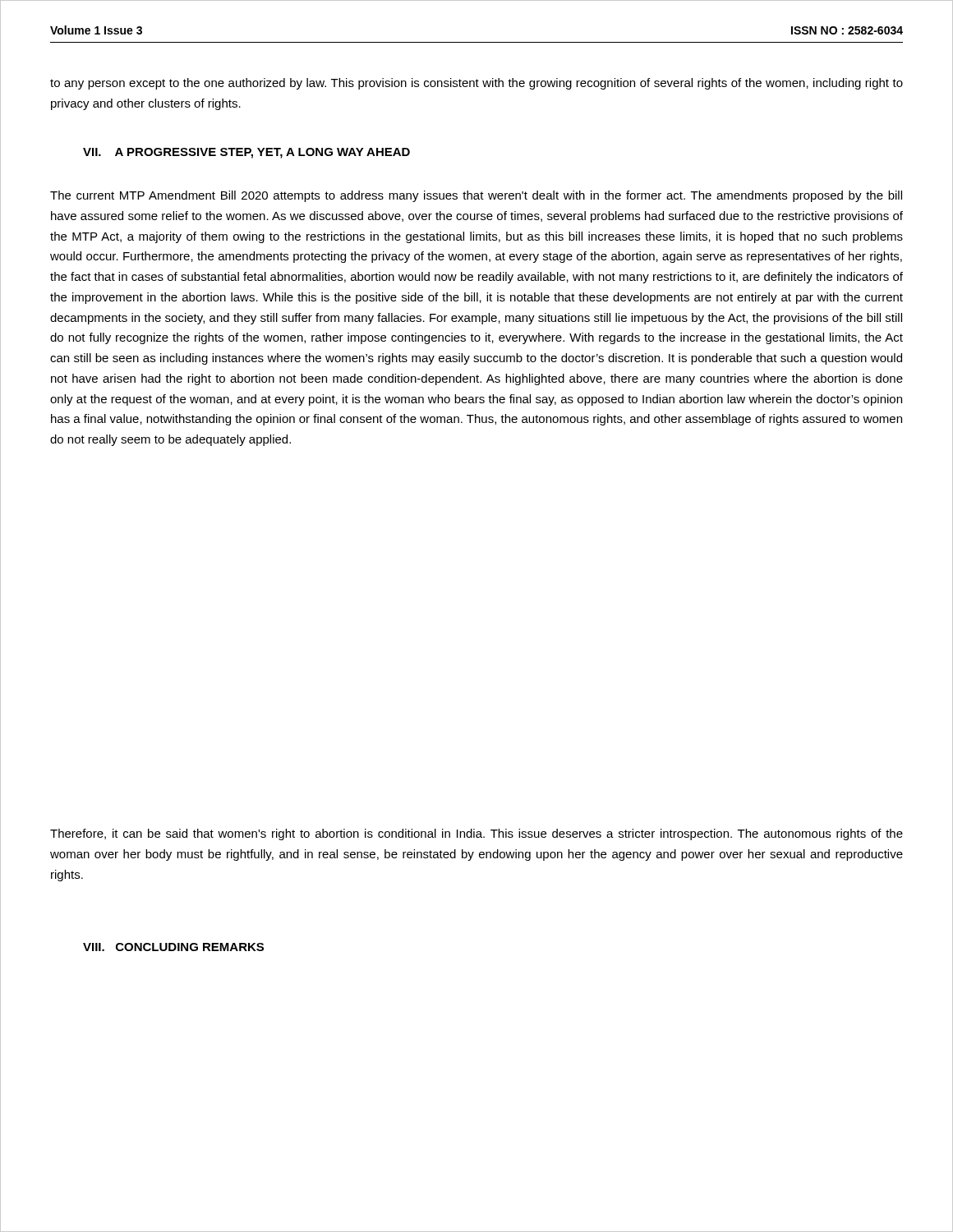953x1232 pixels.
Task: Point to the block beginning "to any person except to the"
Action: [x=476, y=93]
